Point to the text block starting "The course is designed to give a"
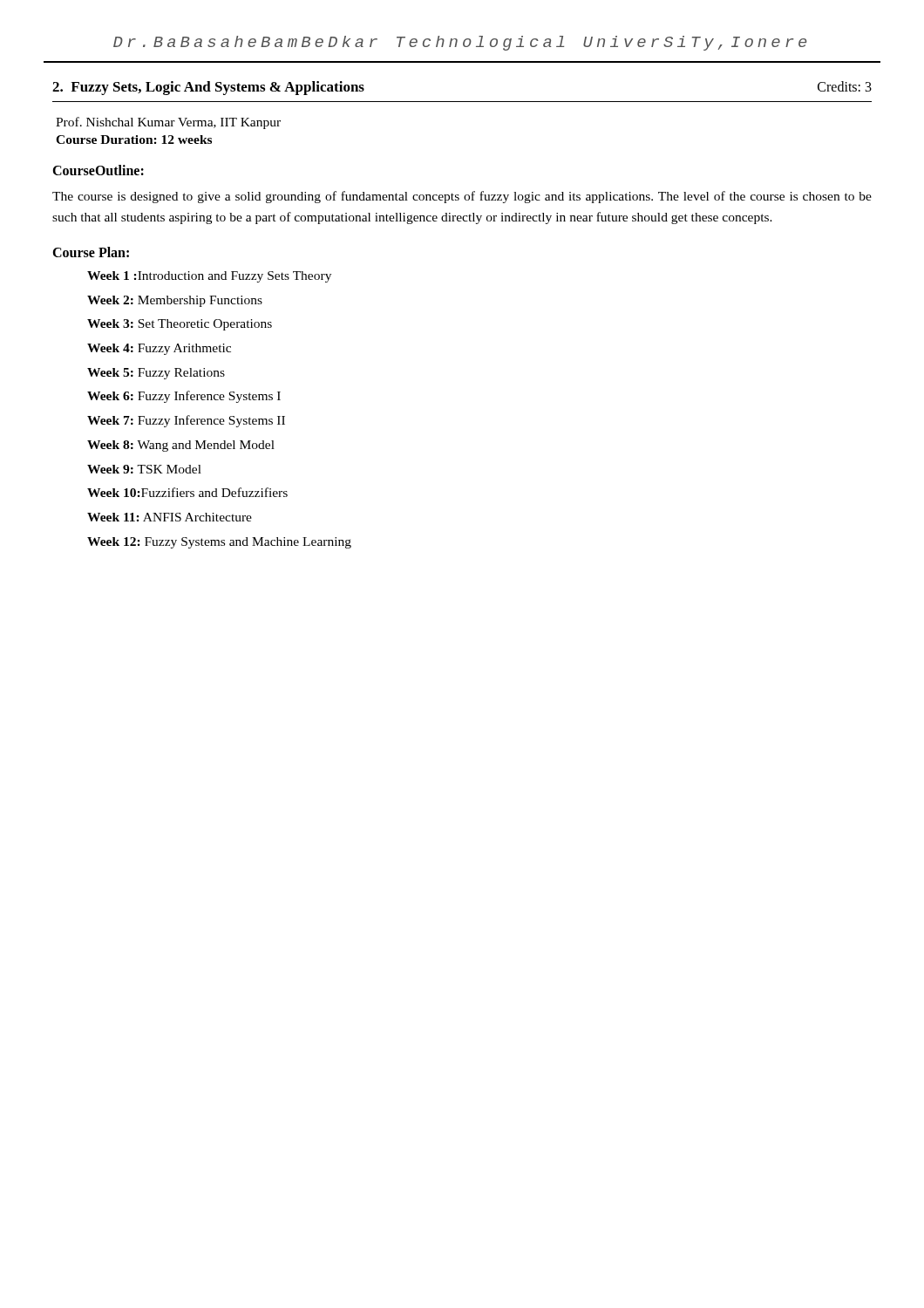This screenshot has height=1308, width=924. (x=462, y=206)
